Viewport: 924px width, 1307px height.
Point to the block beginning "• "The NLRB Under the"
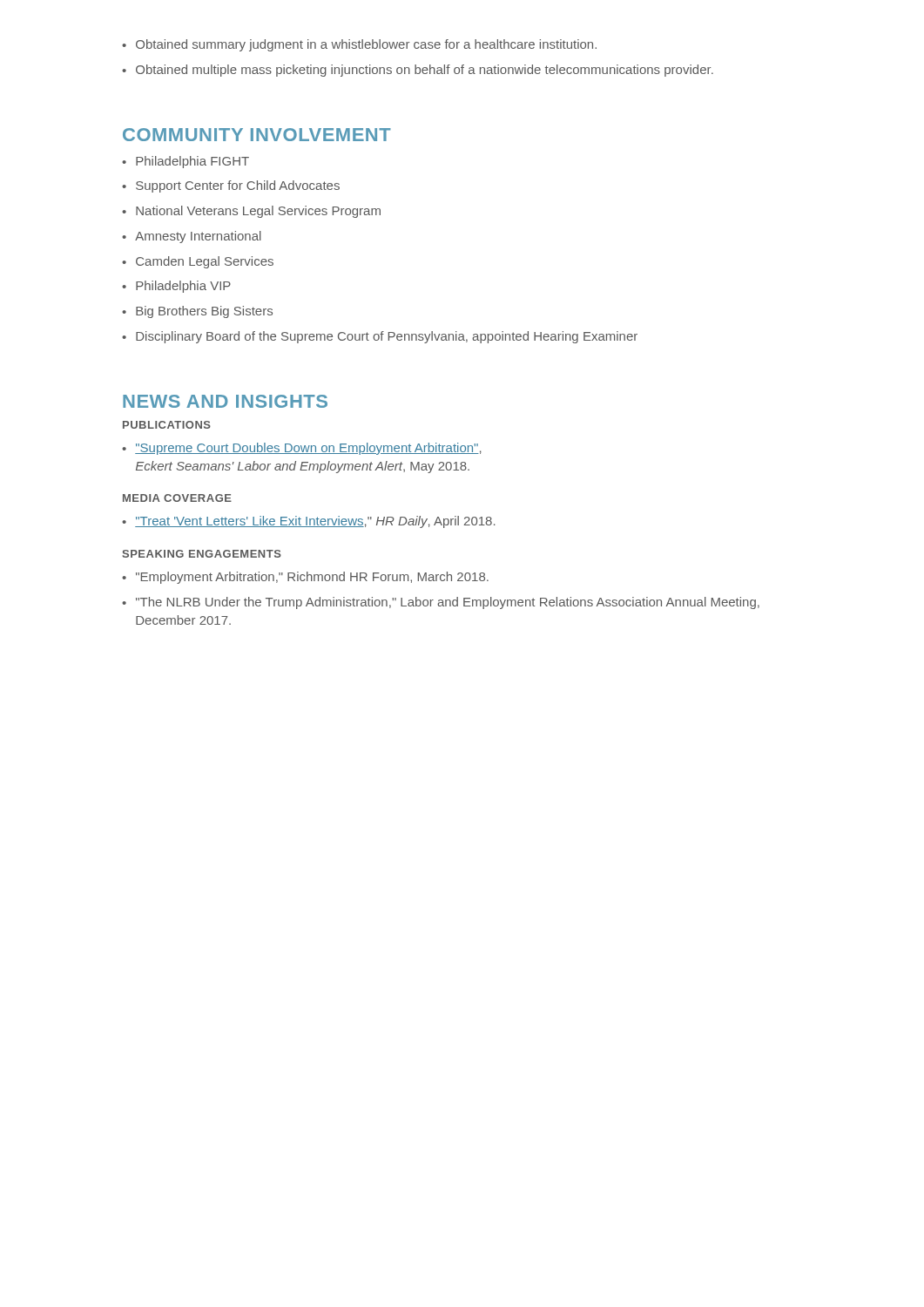(462, 611)
